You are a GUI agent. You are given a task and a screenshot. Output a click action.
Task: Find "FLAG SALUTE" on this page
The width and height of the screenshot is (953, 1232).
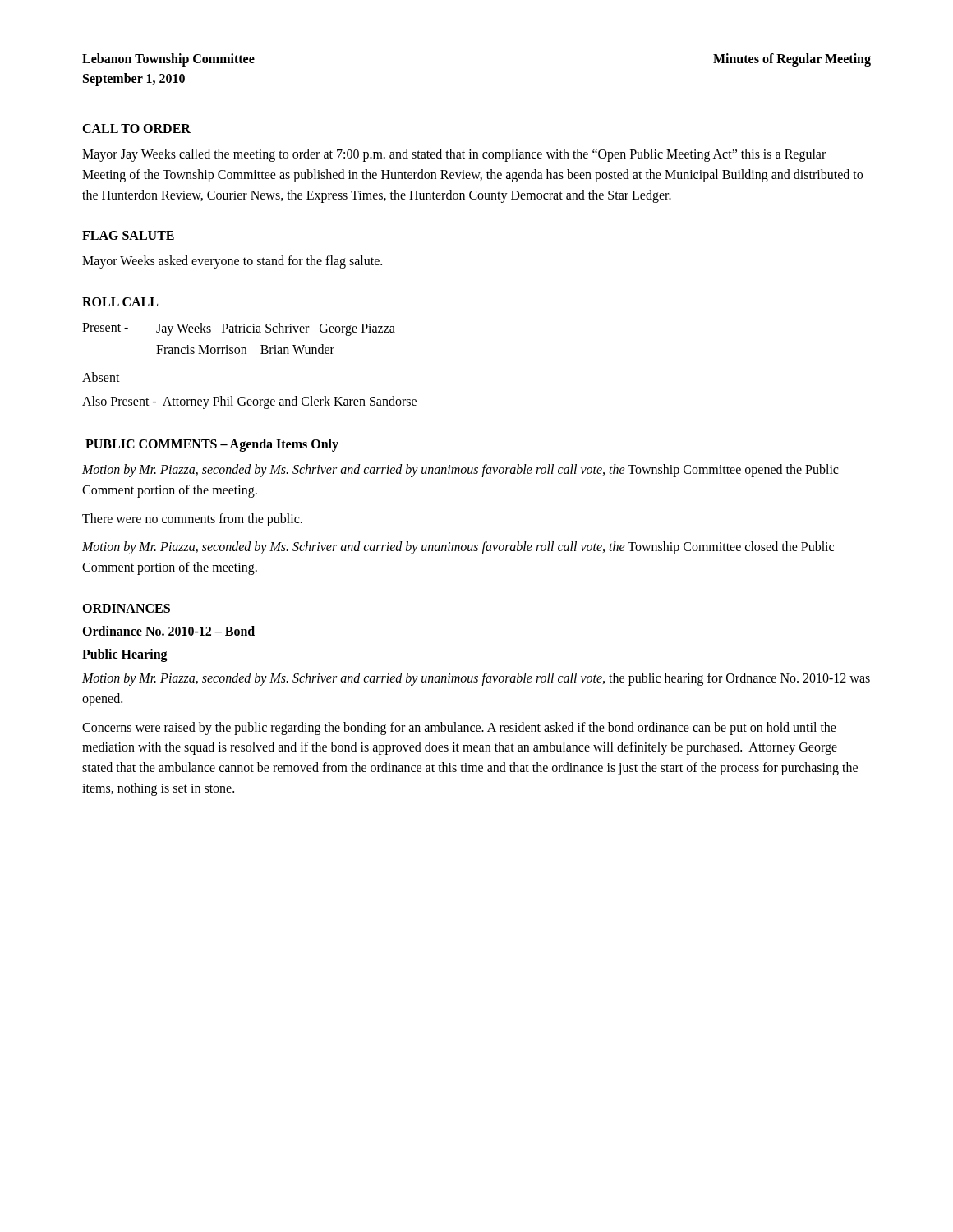point(128,236)
